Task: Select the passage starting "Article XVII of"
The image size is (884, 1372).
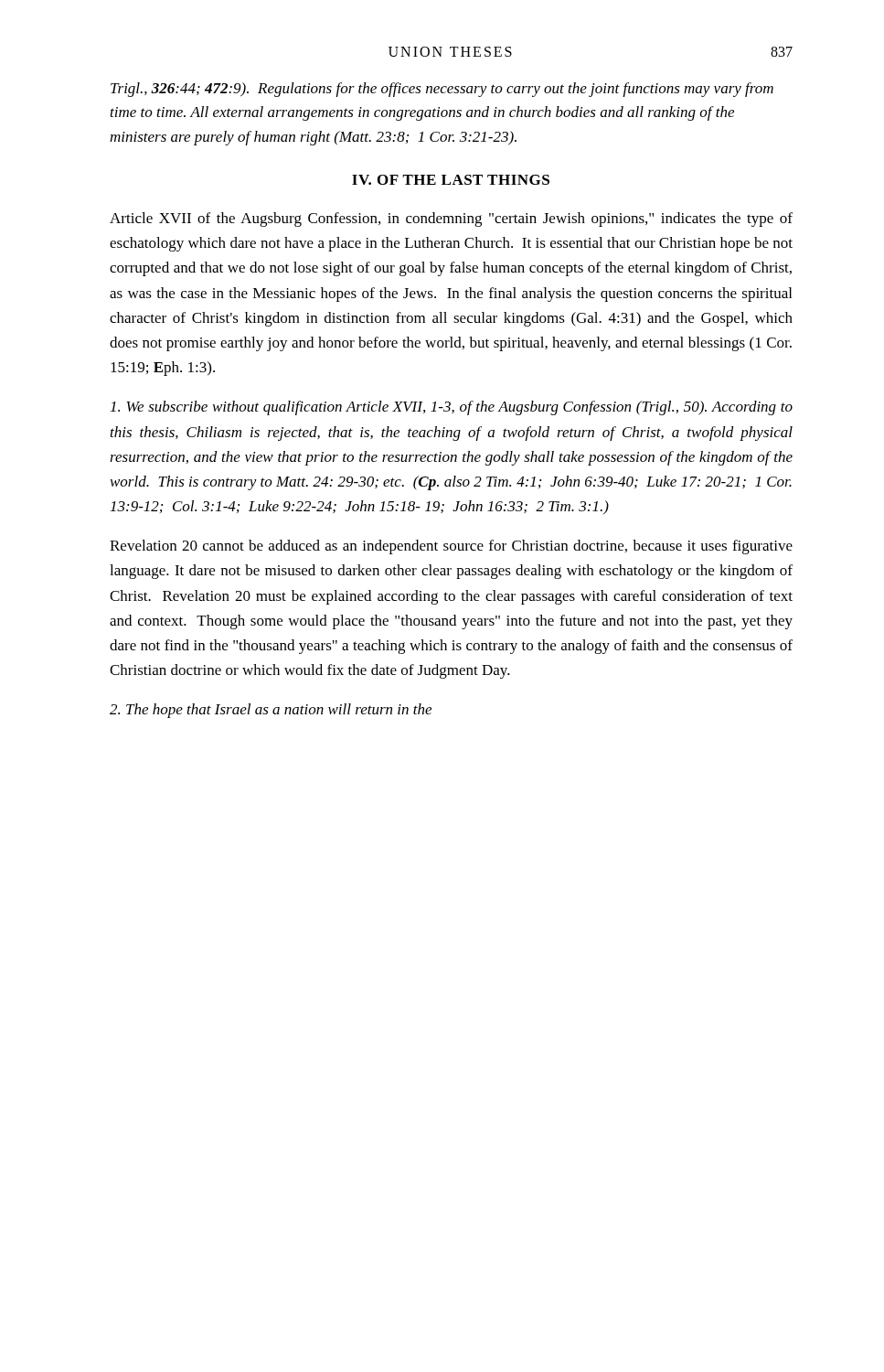Action: (451, 293)
